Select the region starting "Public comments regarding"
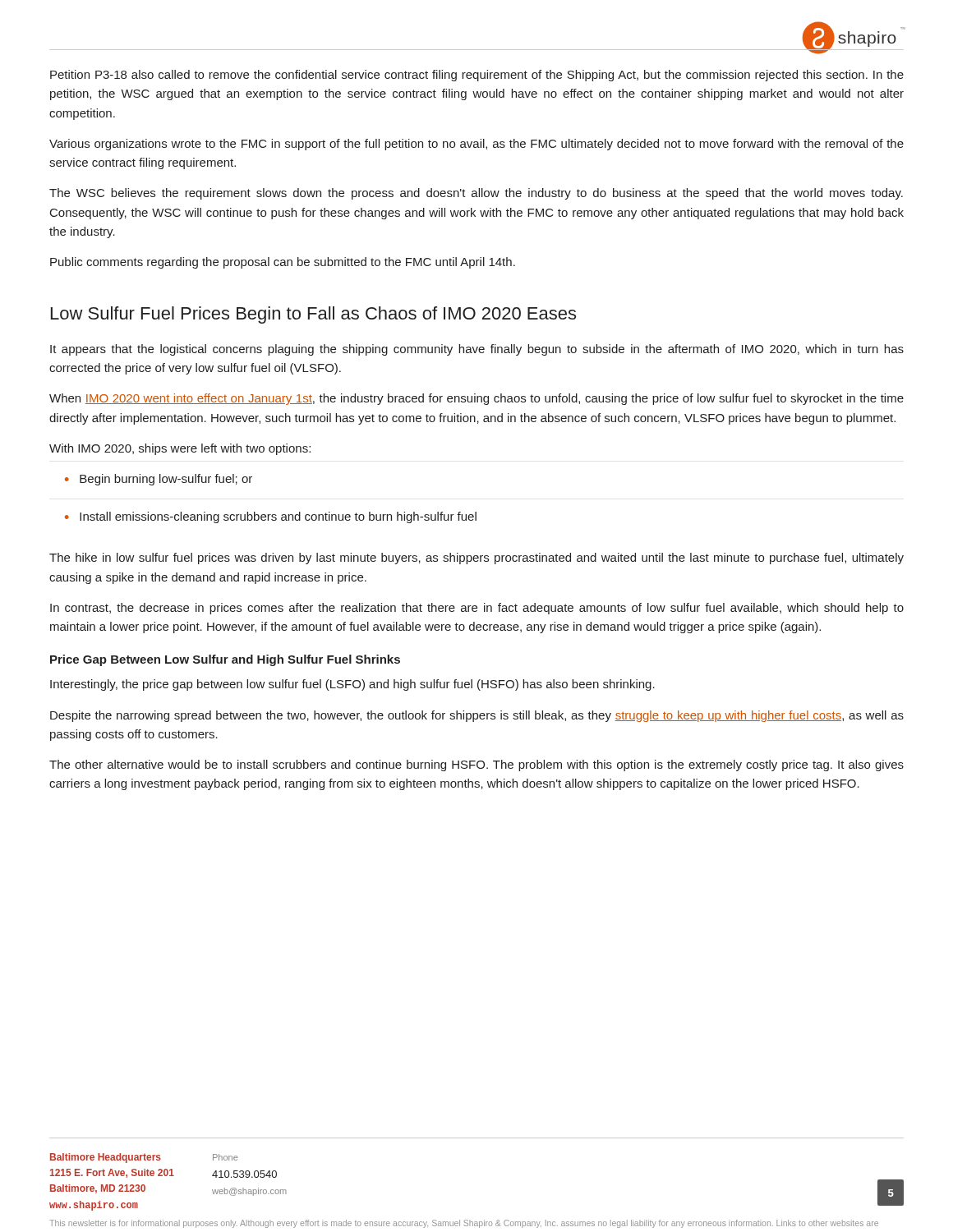The width and height of the screenshot is (953, 1232). 283,262
